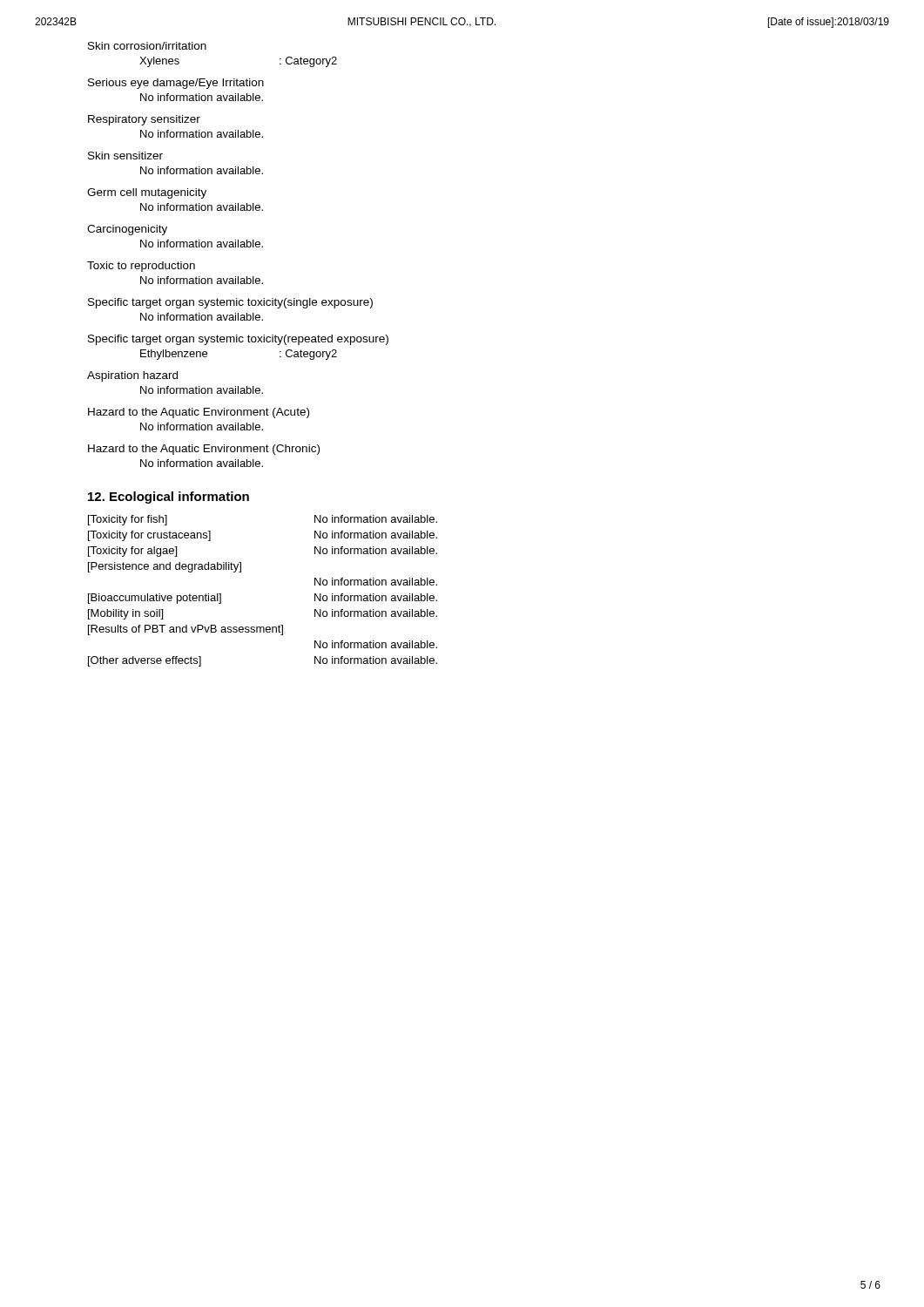
Task: Click on the text containing "Carcinogenicity No information available."
Action: pyautogui.click(x=127, y=230)
